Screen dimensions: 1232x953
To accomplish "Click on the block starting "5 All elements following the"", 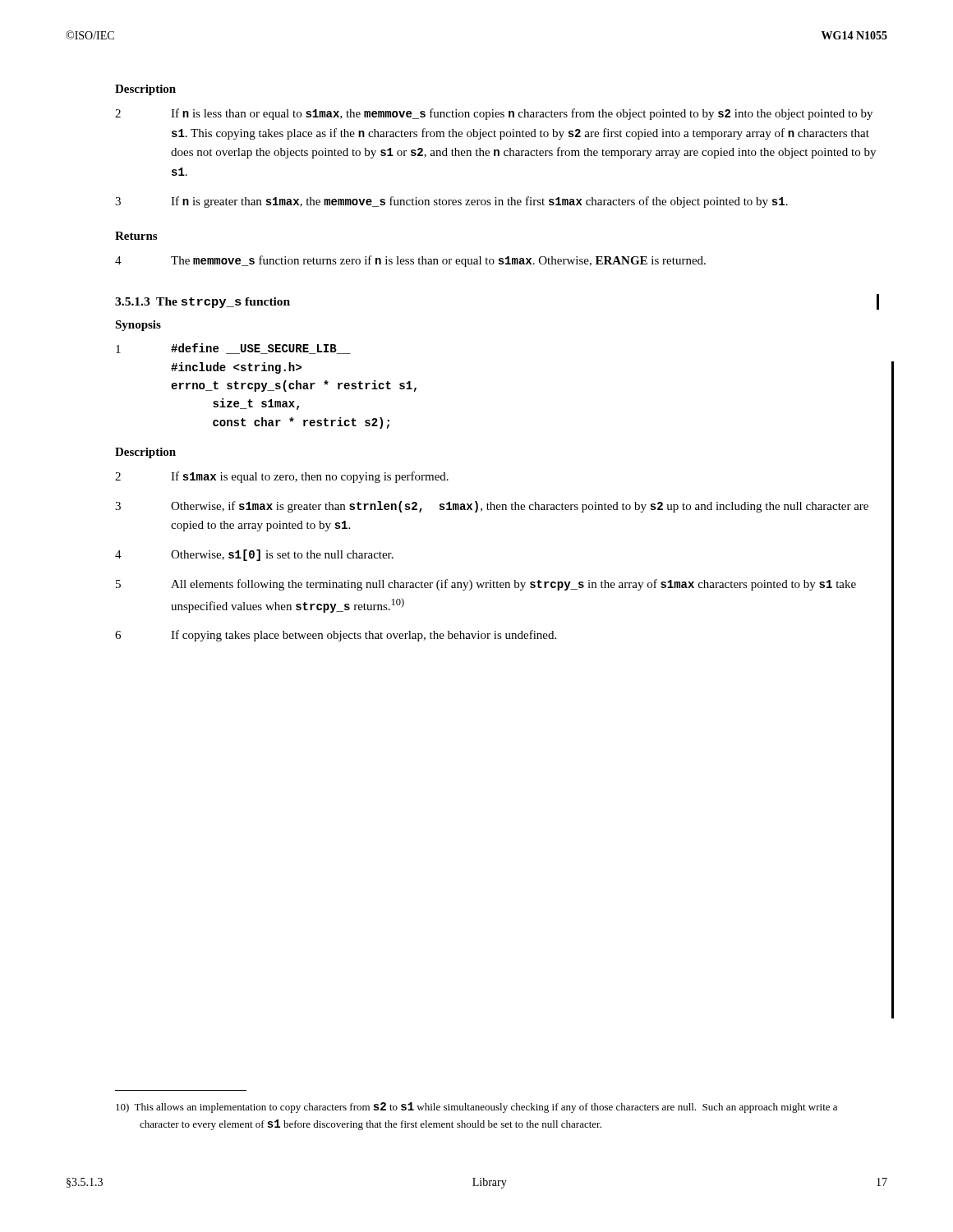I will pyautogui.click(x=497, y=595).
